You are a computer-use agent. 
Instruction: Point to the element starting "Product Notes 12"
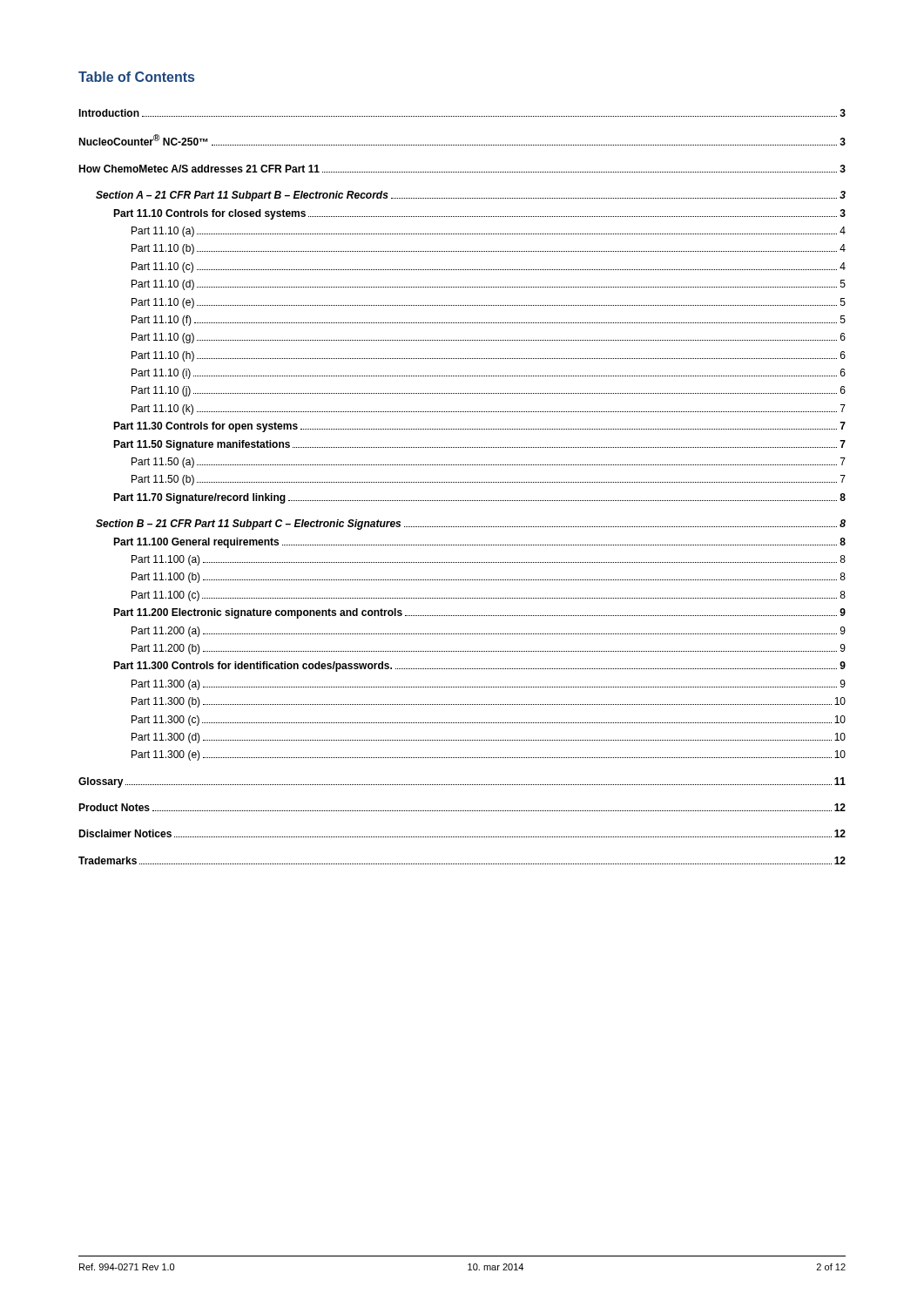[x=462, y=808]
